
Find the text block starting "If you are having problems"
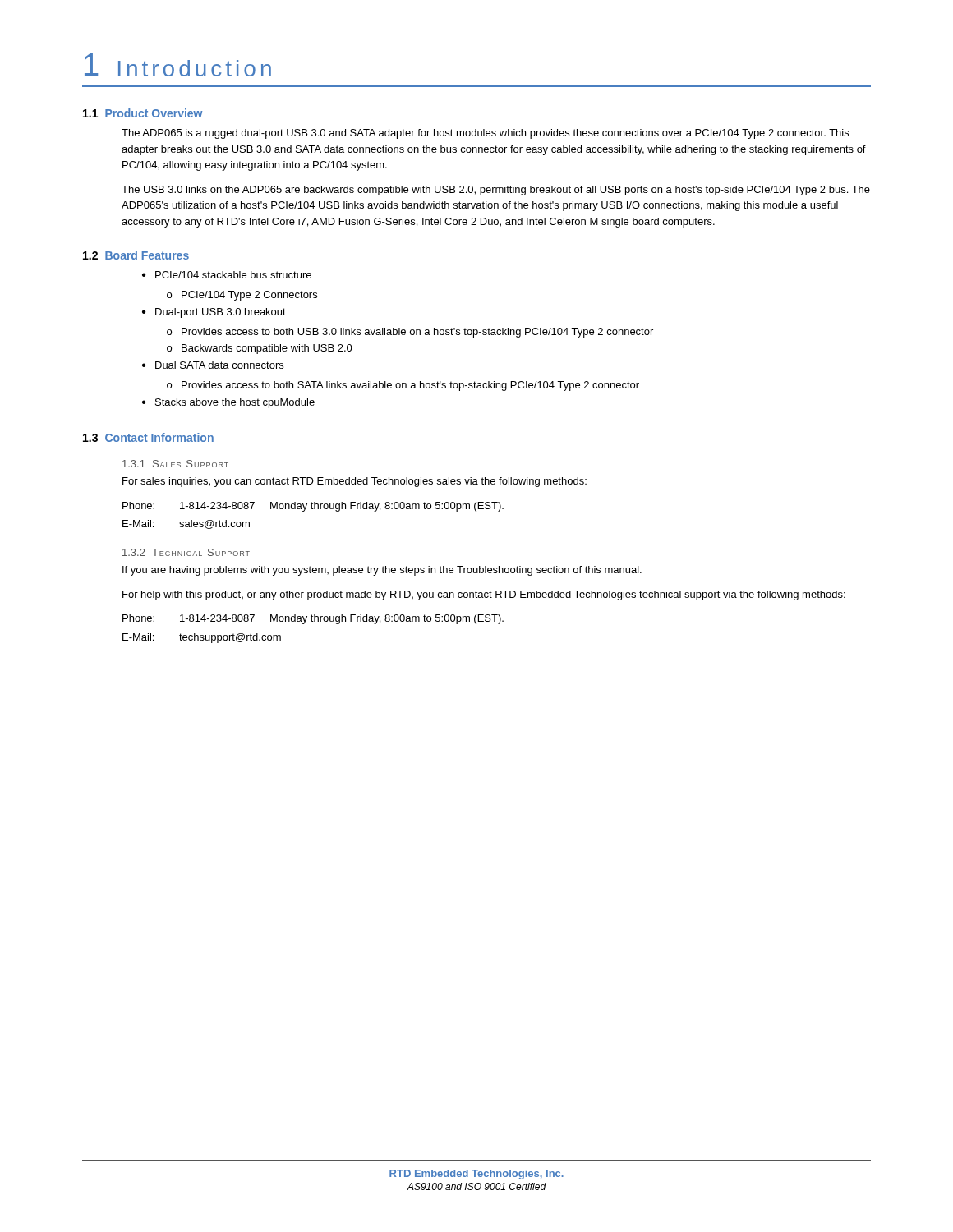[x=382, y=570]
